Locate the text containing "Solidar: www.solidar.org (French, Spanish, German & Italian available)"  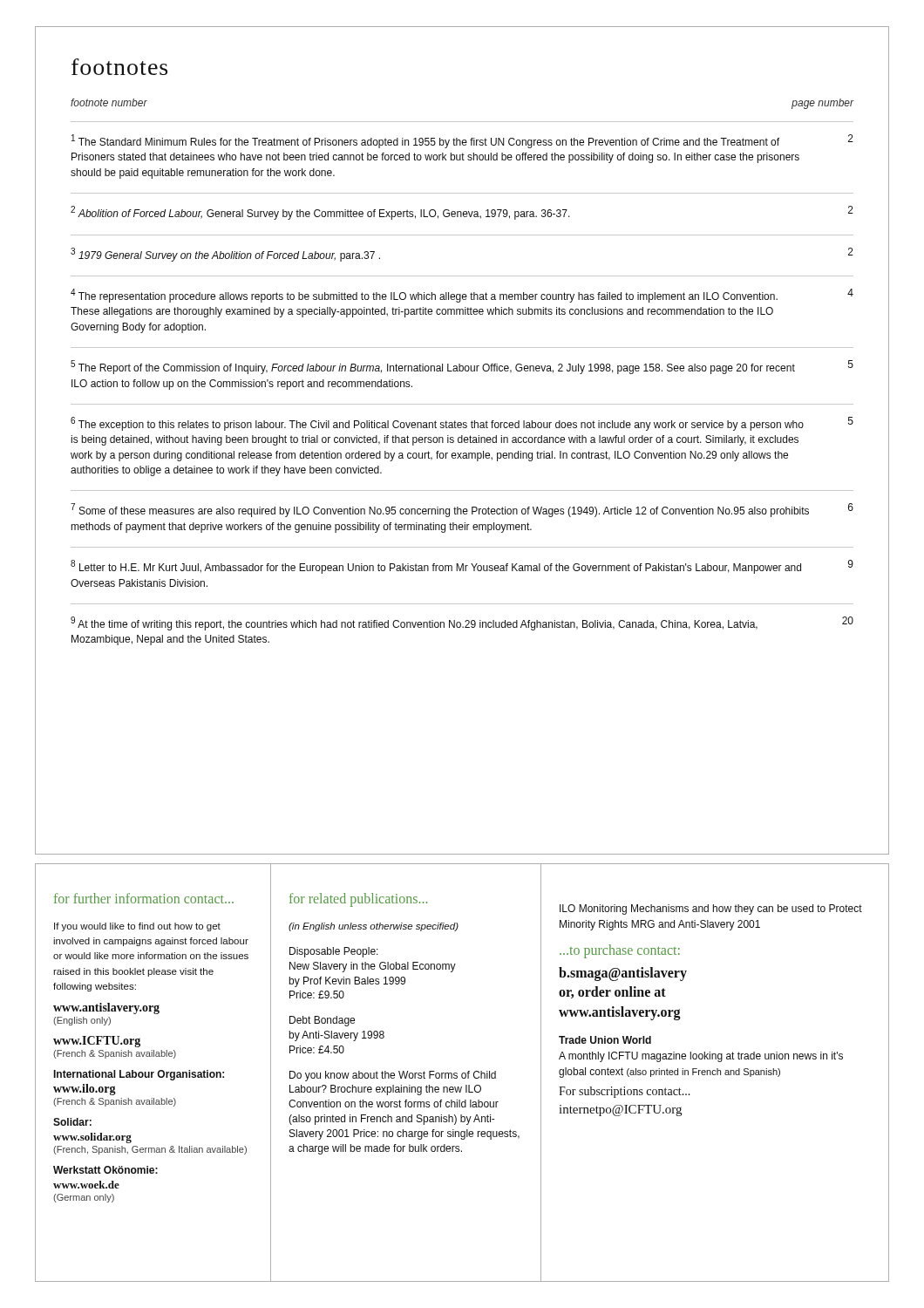(72, 1122)
